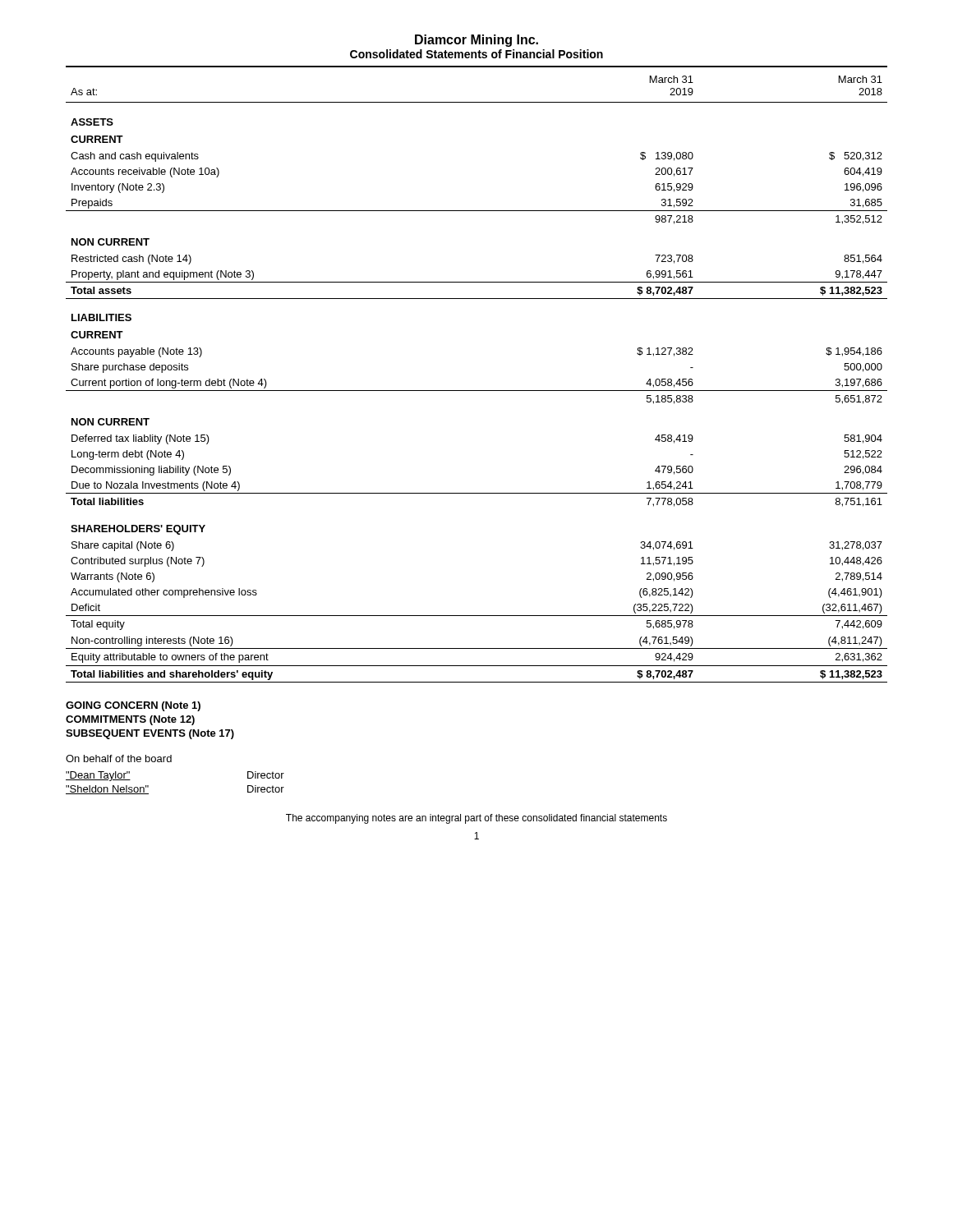The width and height of the screenshot is (953, 1232).
Task: Find the block starting "The accompanying notes are an integral part of"
Action: 476,818
